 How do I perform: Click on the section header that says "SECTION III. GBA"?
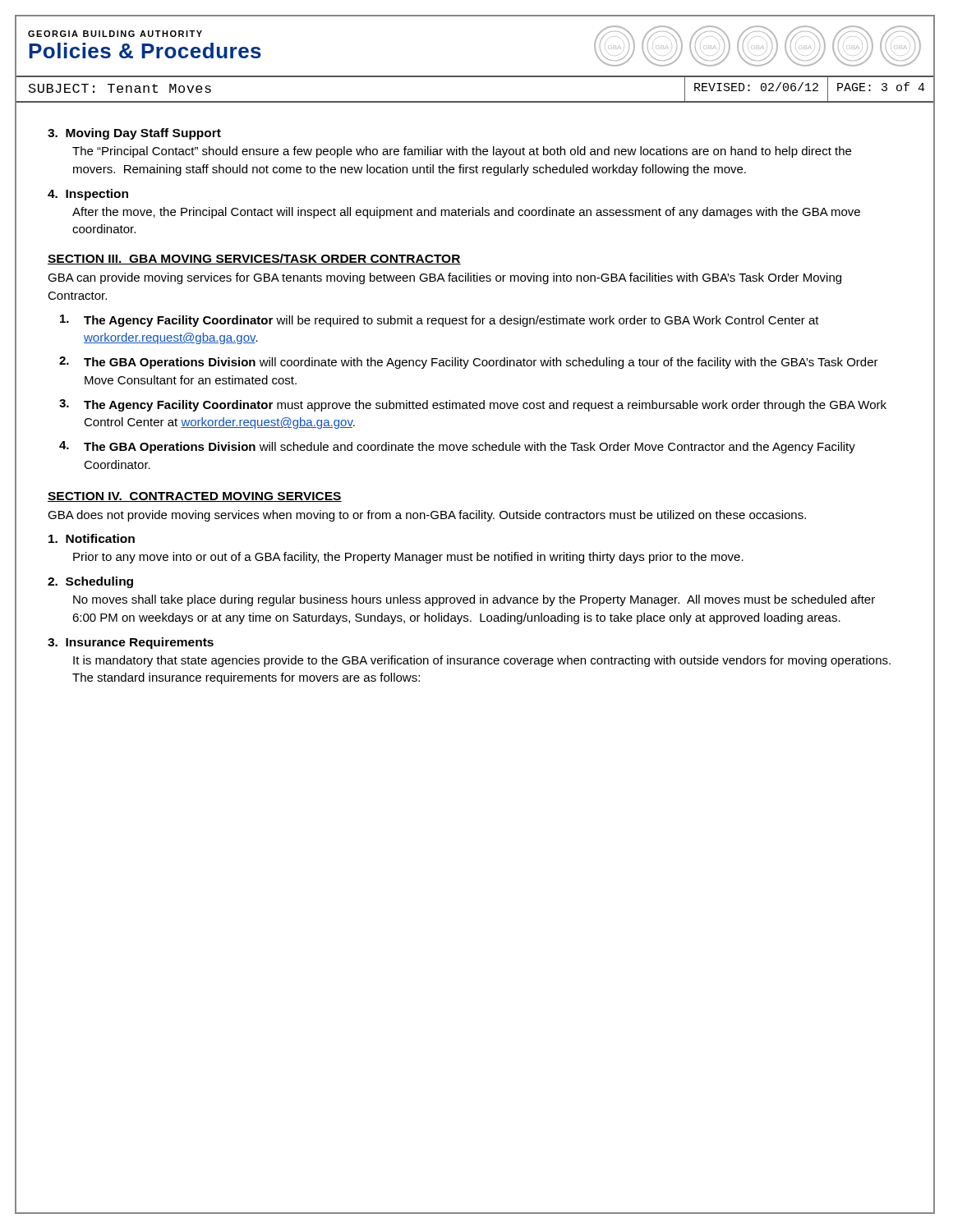coord(254,259)
